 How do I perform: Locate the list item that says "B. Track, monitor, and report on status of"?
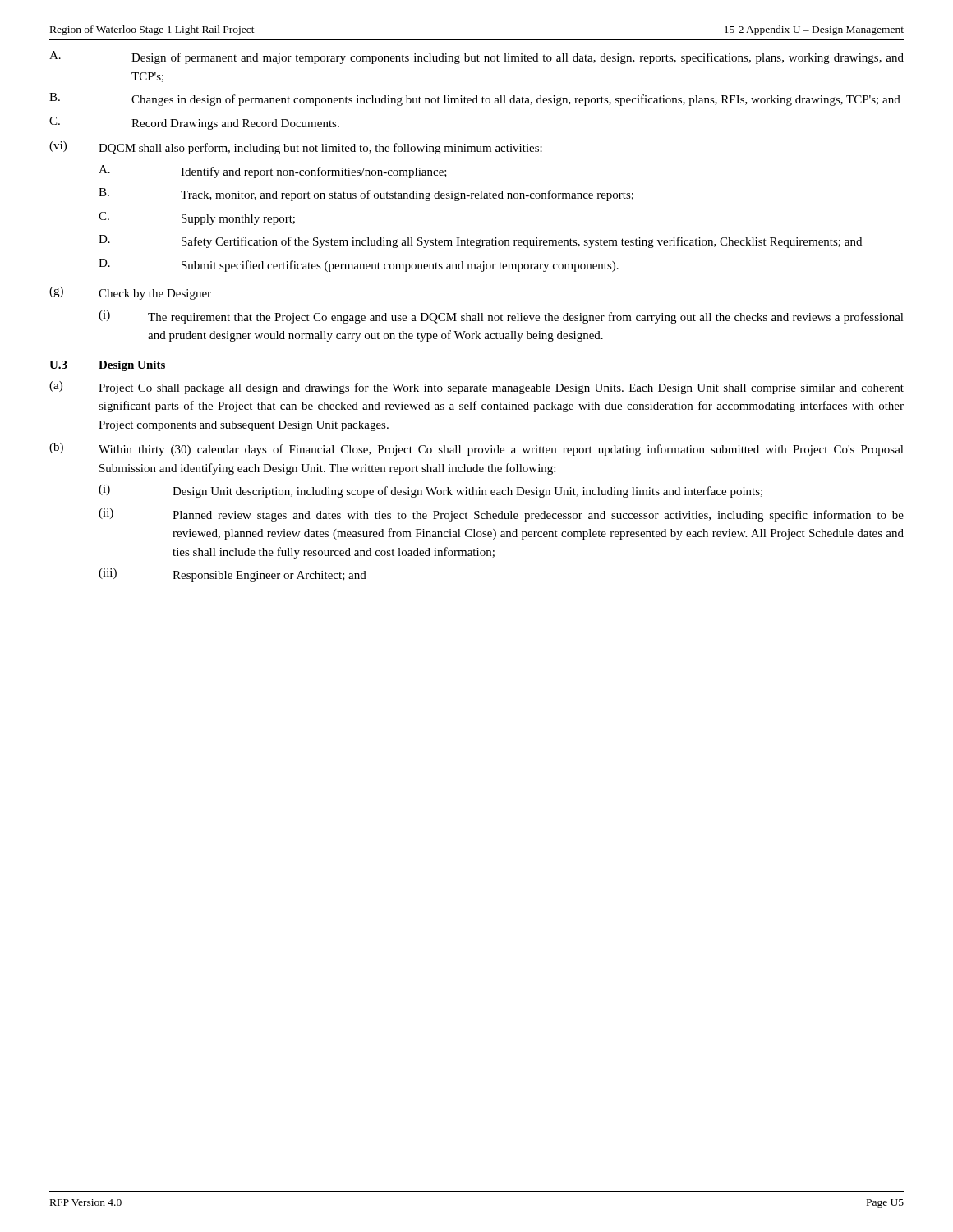pos(501,195)
